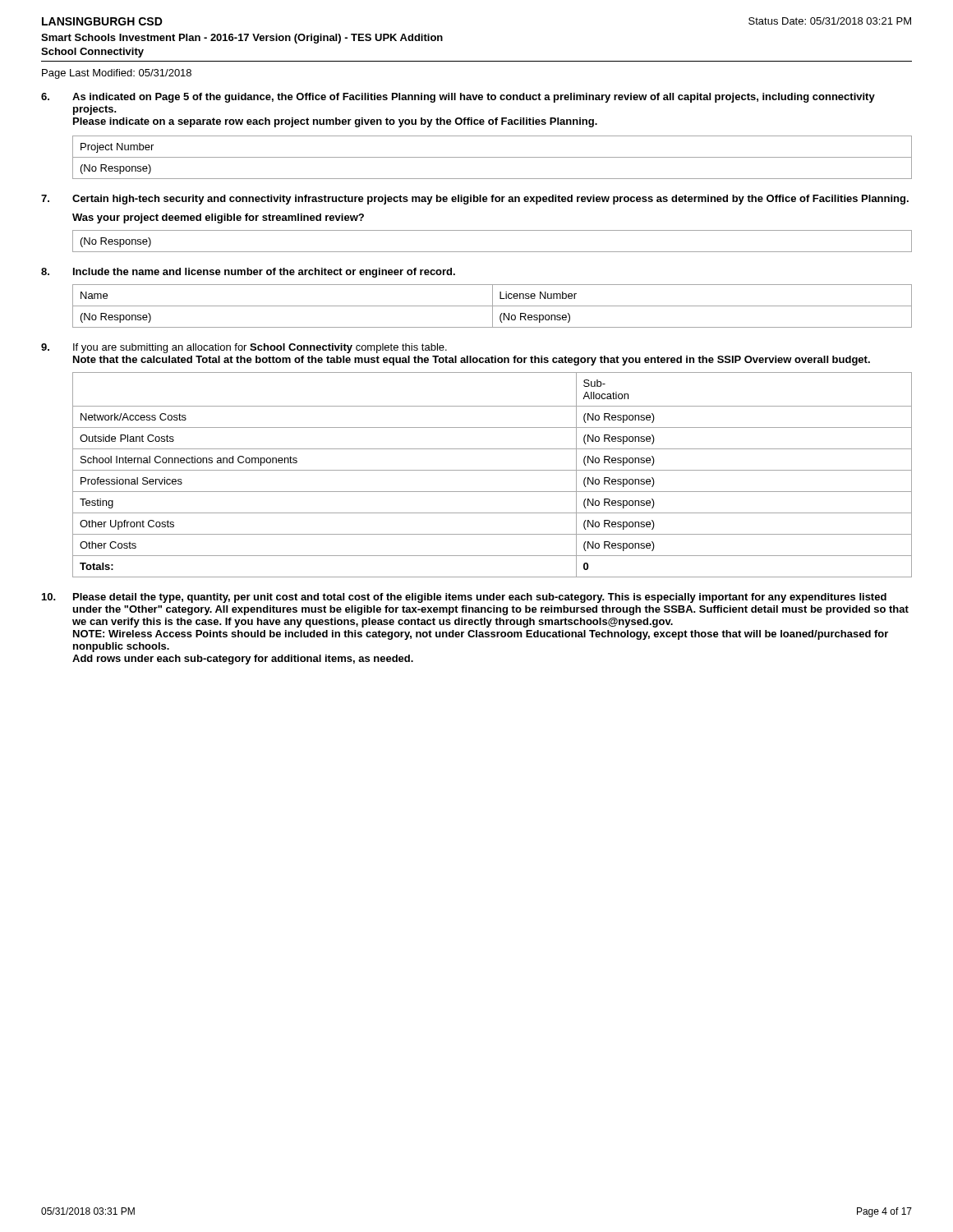The width and height of the screenshot is (953, 1232).
Task: Find the text starting "Please detail the type, quantity, per"
Action: pyautogui.click(x=476, y=627)
